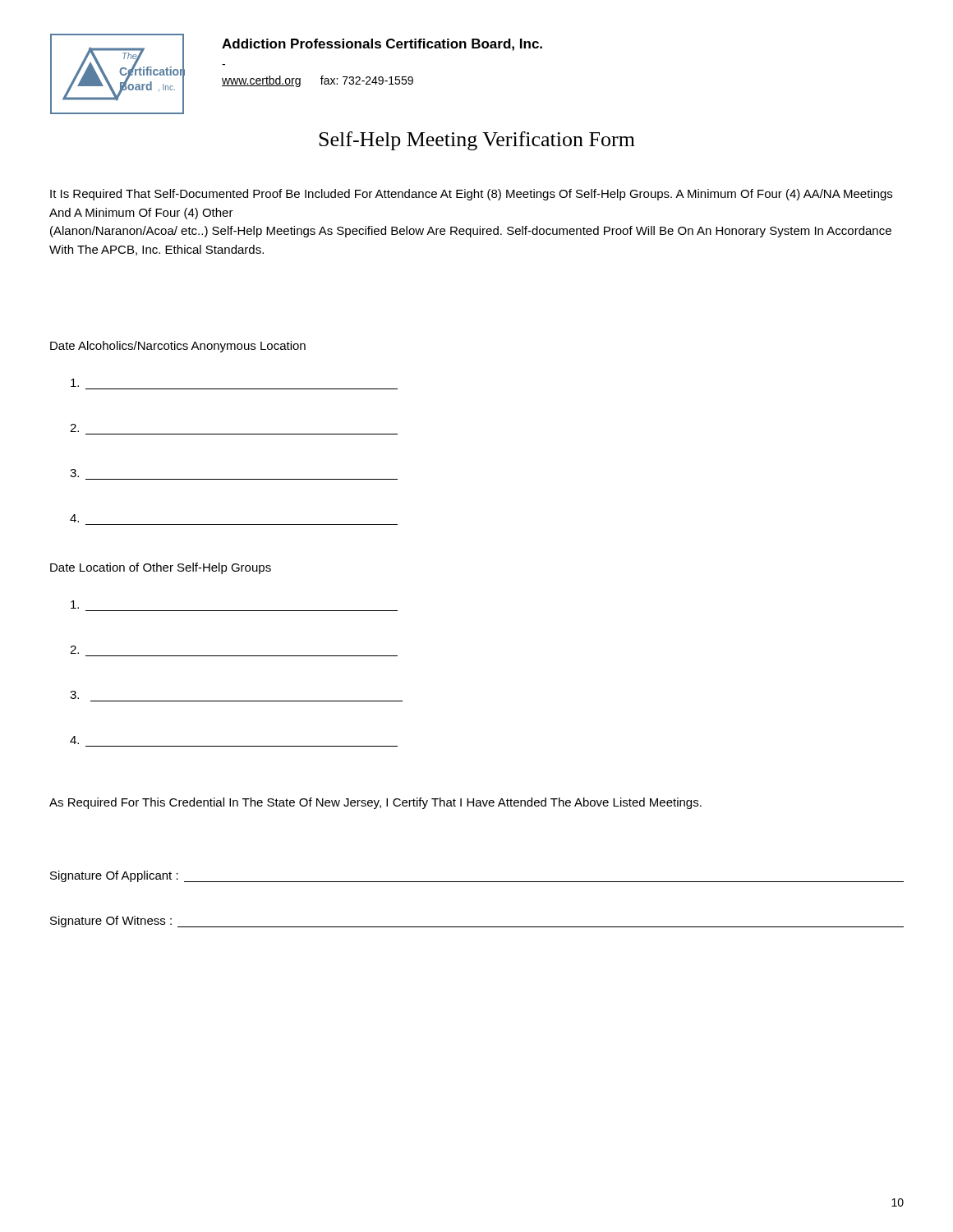Locate the text starting "Signature Of Applicant :"
The width and height of the screenshot is (953, 1232).
[x=476, y=874]
